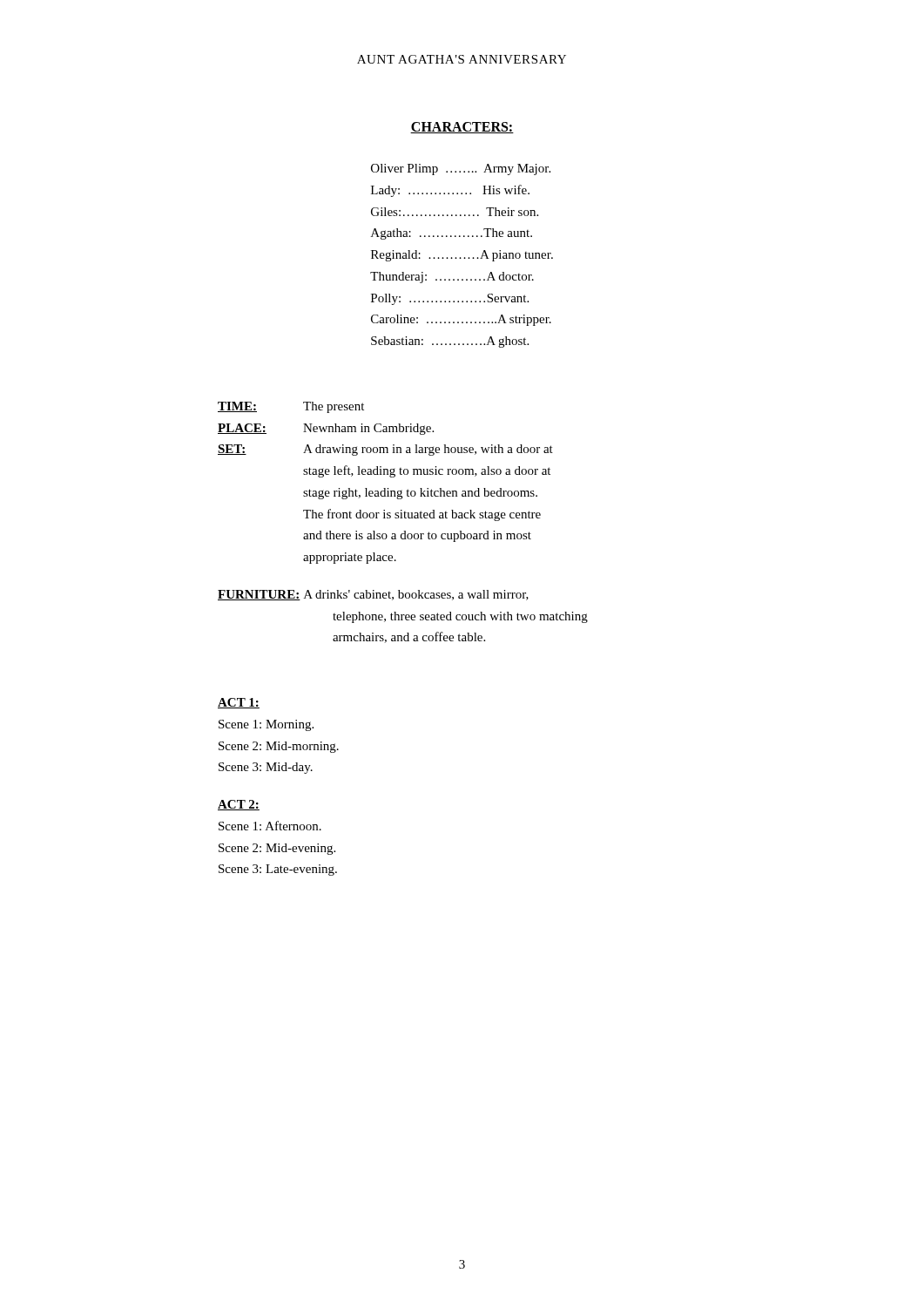Point to the text block starting "Reginald: …………A piano tuner."
This screenshot has height=1307, width=924.
point(462,254)
